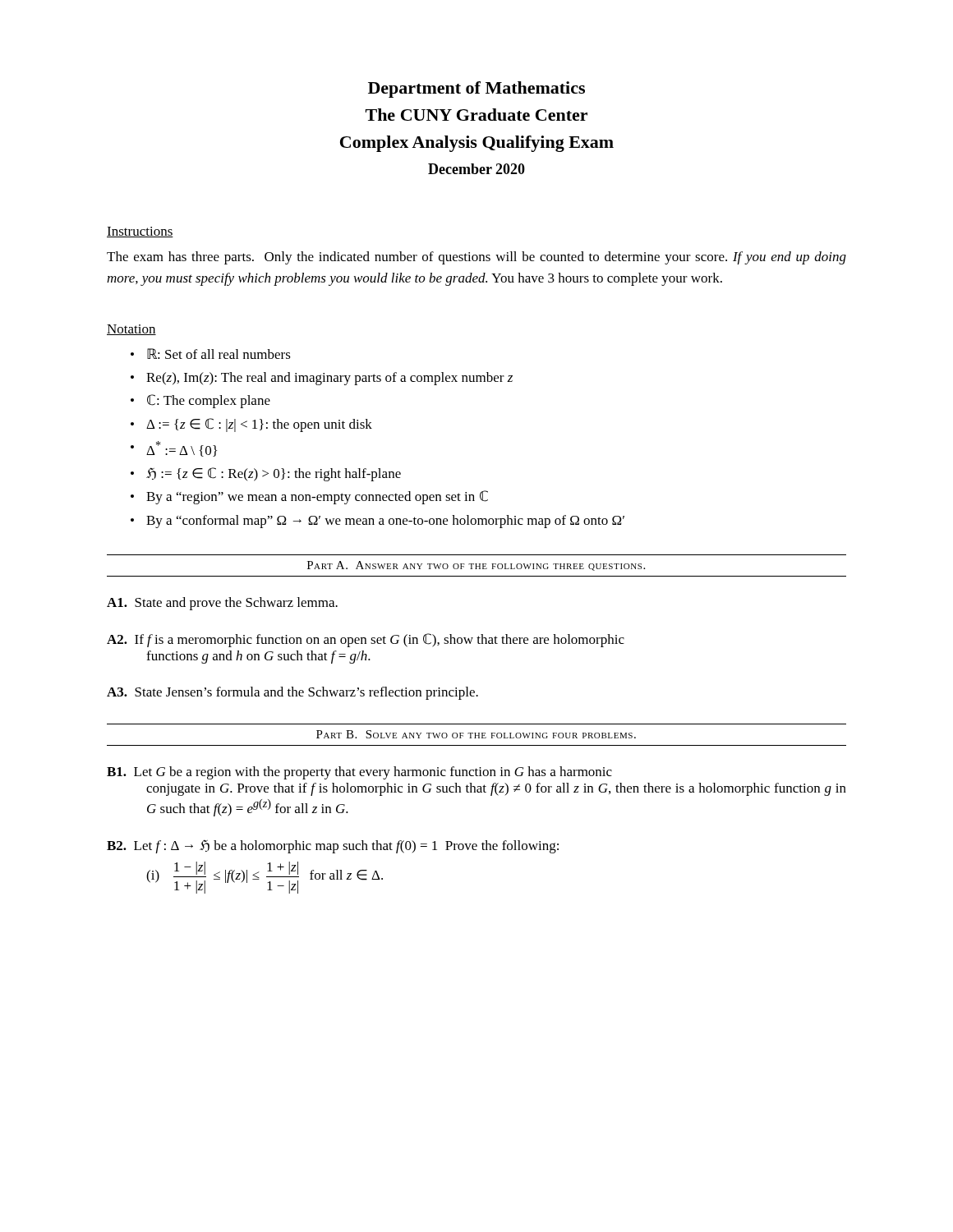The image size is (953, 1232).
Task: Locate the block of text that opens with "By a “conformal map”"
Action: coord(386,520)
